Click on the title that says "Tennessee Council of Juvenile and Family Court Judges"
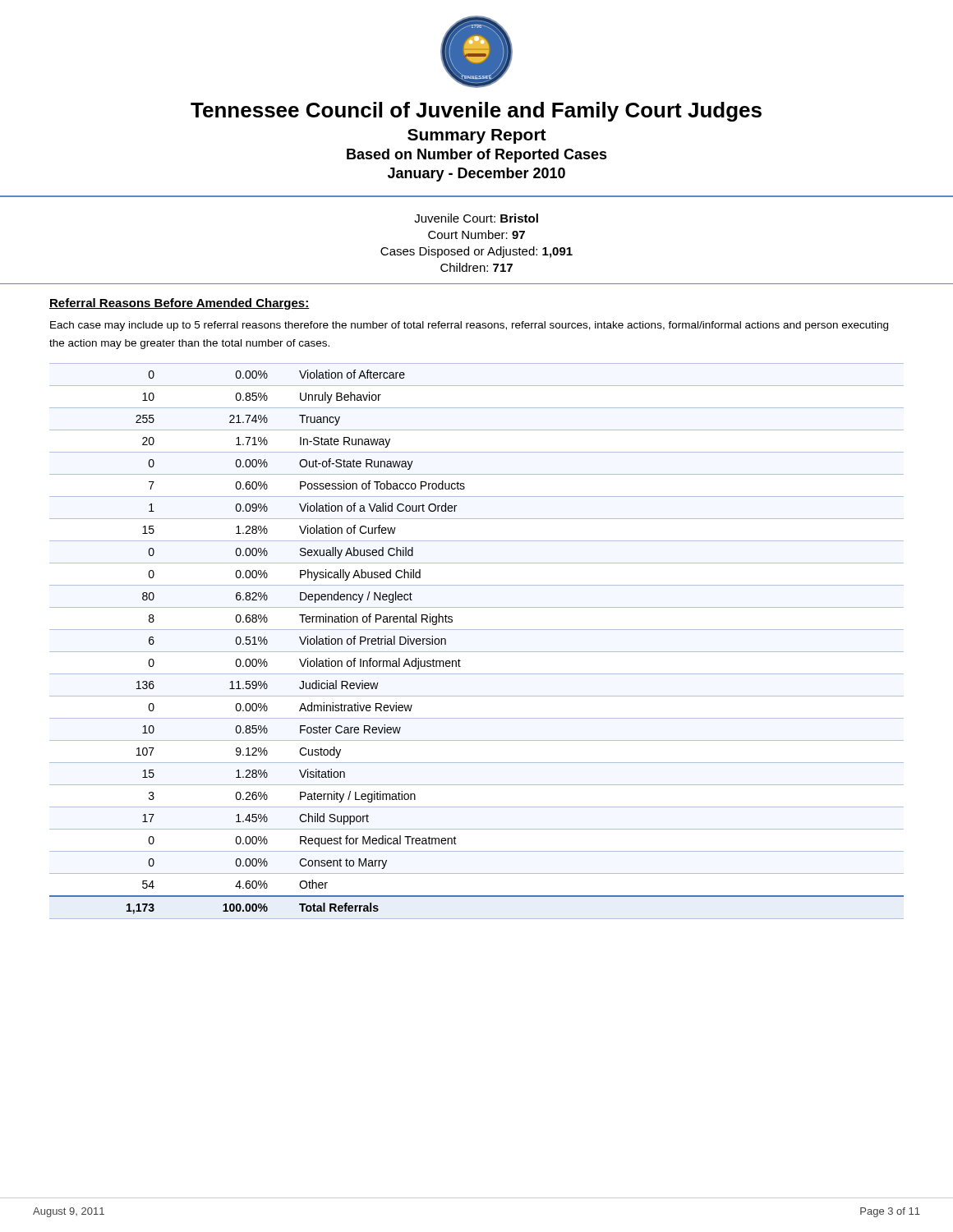Screen dimensions: 1232x953 tap(476, 110)
